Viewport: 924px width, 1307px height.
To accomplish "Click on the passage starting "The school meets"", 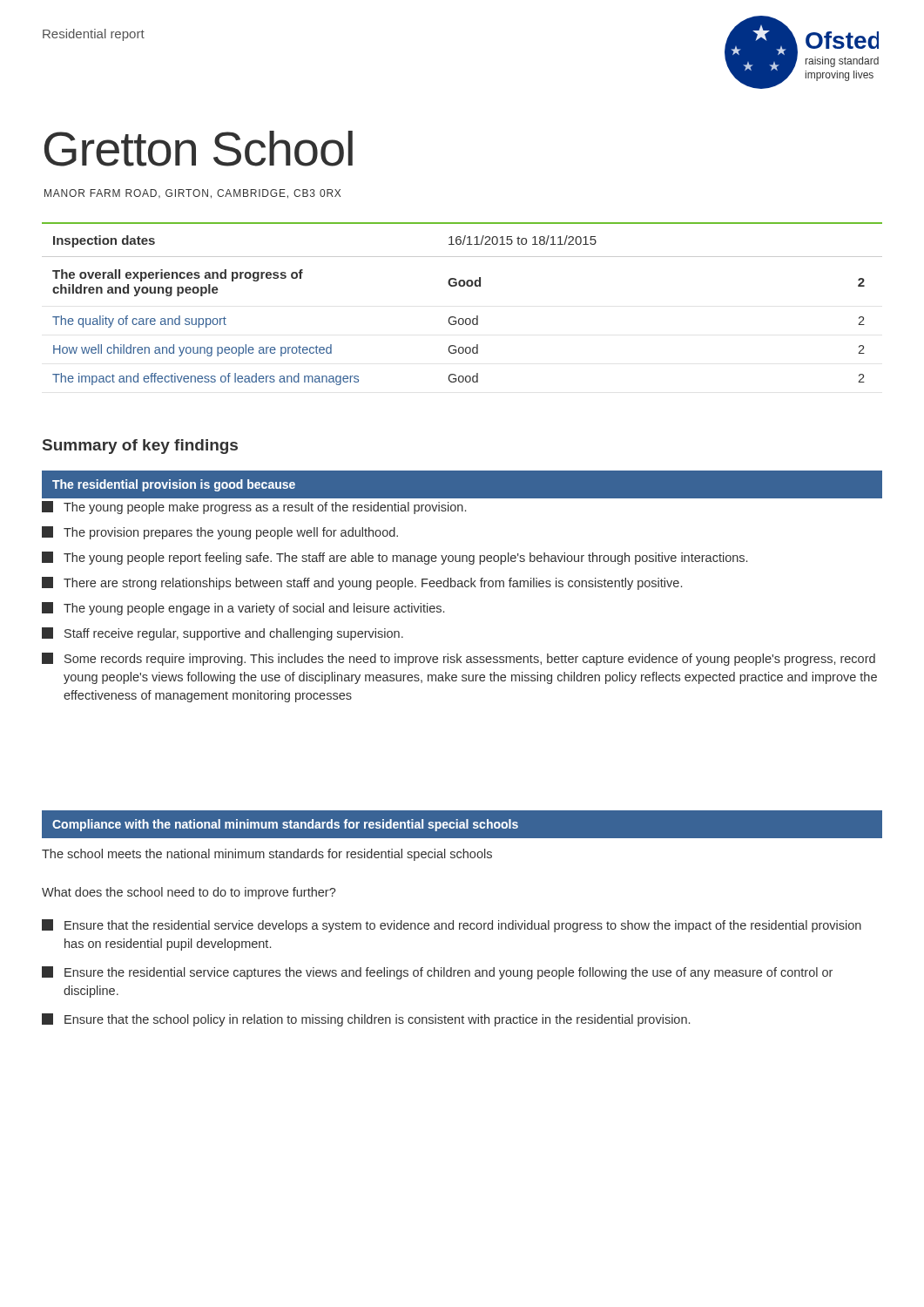I will 267,854.
